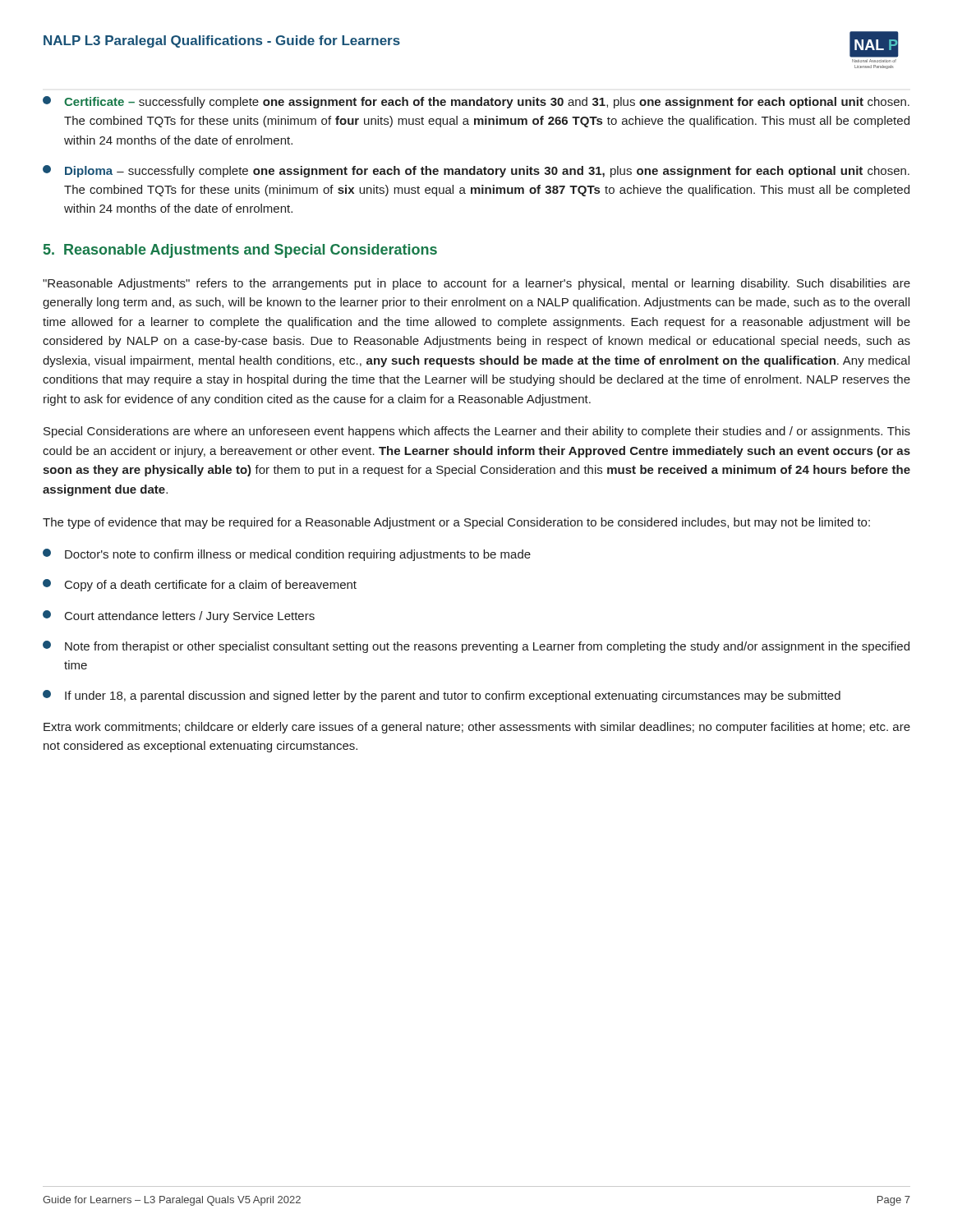Point to the block beginning "The type of evidence"
Image resolution: width=953 pixels, height=1232 pixels.
click(x=457, y=522)
